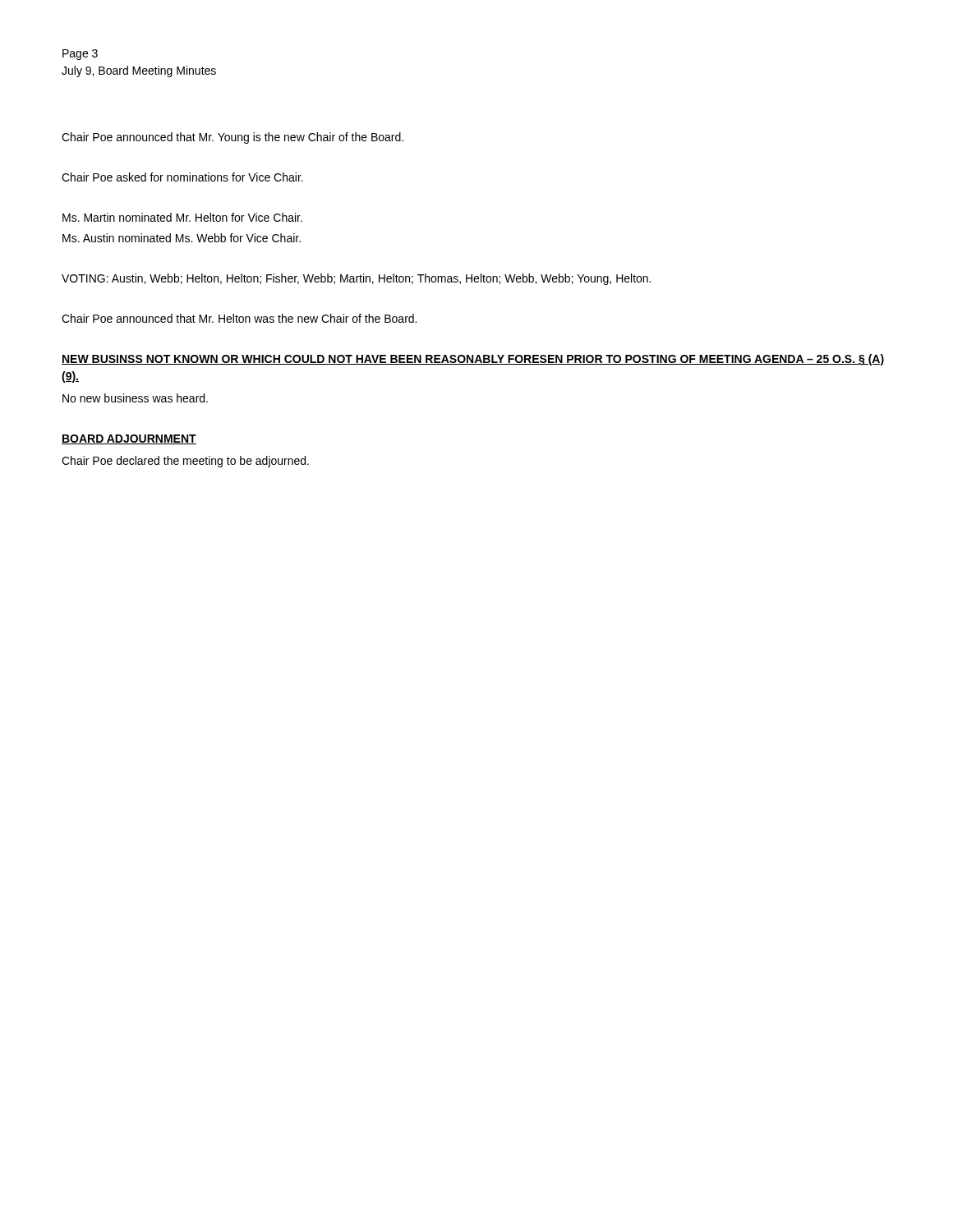Find the region starting "Ms. Martin nominated Mr. Helton"

pos(182,218)
